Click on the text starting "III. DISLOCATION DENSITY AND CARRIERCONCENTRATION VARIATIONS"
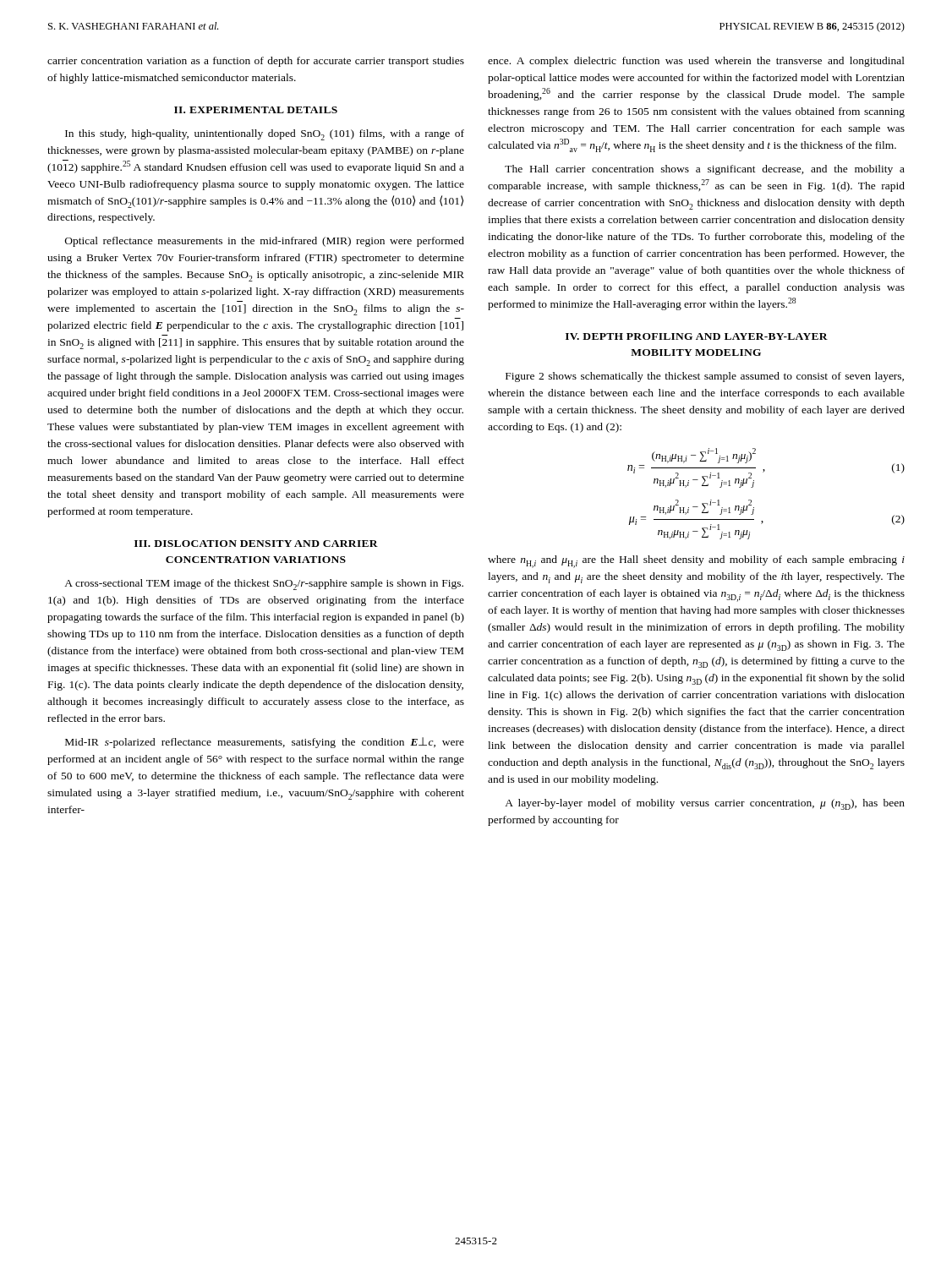952x1268 pixels. coord(256,551)
